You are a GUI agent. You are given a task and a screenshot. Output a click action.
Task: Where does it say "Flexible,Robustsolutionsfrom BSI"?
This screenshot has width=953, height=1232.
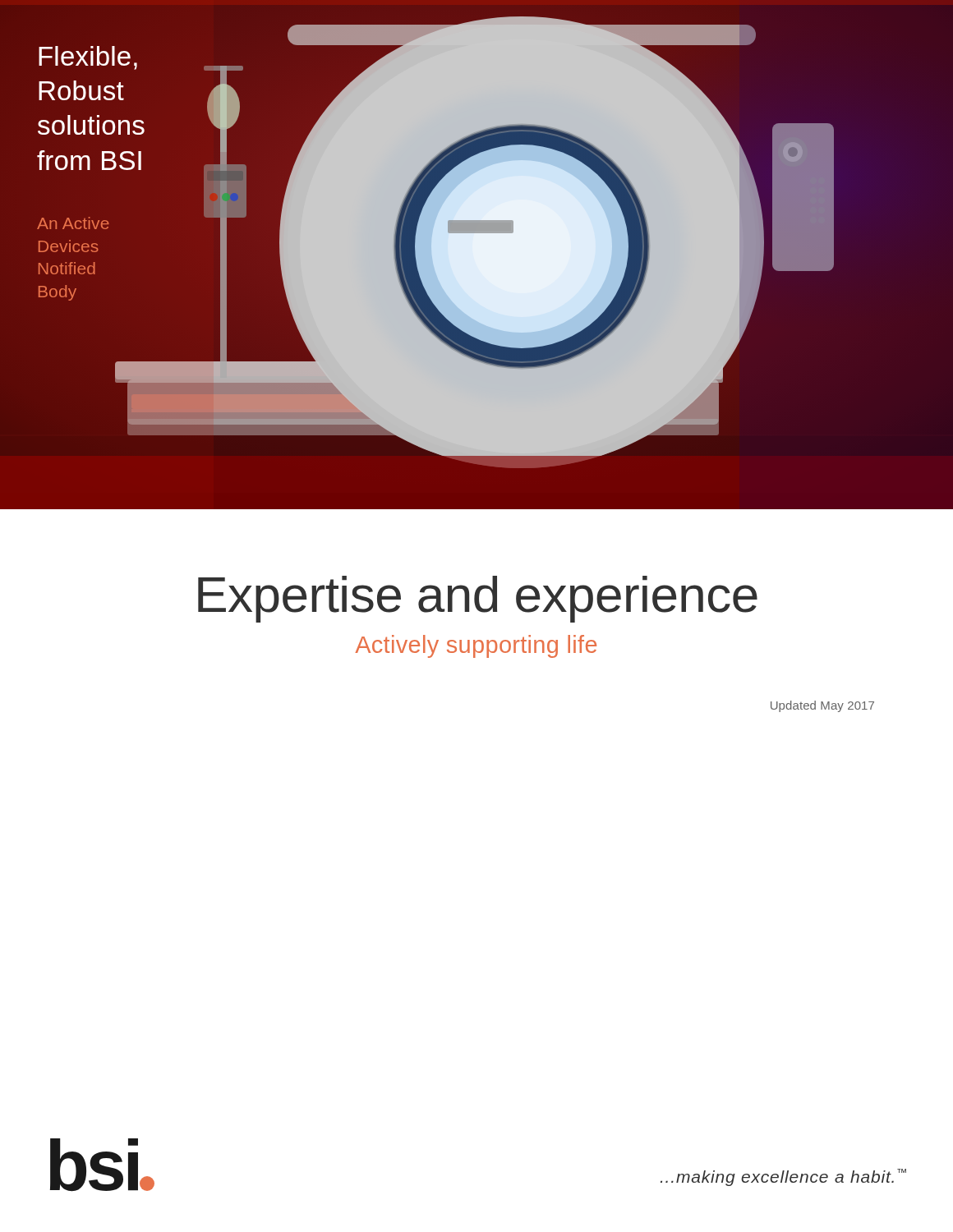click(91, 108)
